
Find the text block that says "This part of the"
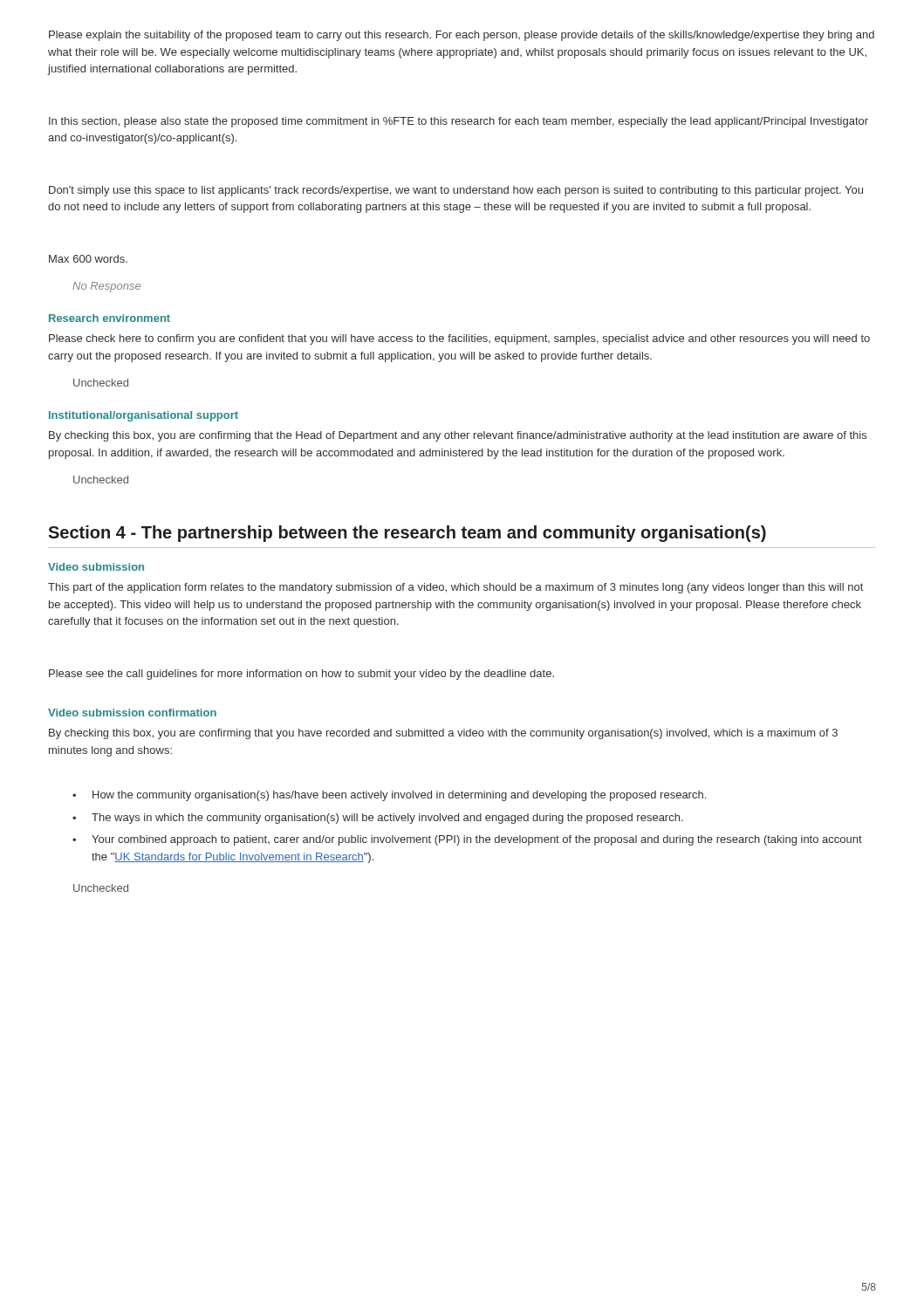click(456, 604)
